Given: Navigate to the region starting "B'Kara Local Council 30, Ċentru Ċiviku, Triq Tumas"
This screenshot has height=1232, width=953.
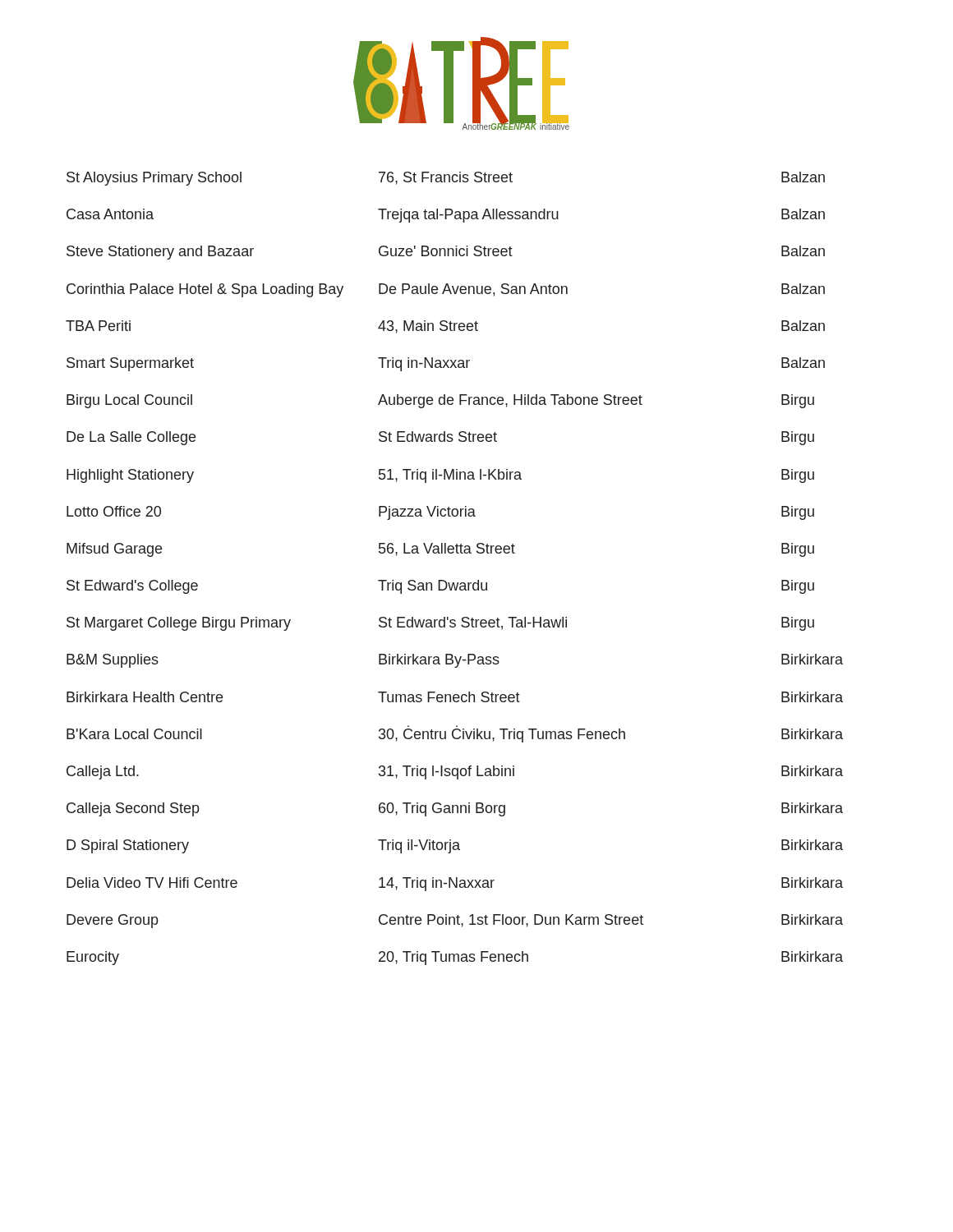Looking at the screenshot, I should tap(476, 735).
